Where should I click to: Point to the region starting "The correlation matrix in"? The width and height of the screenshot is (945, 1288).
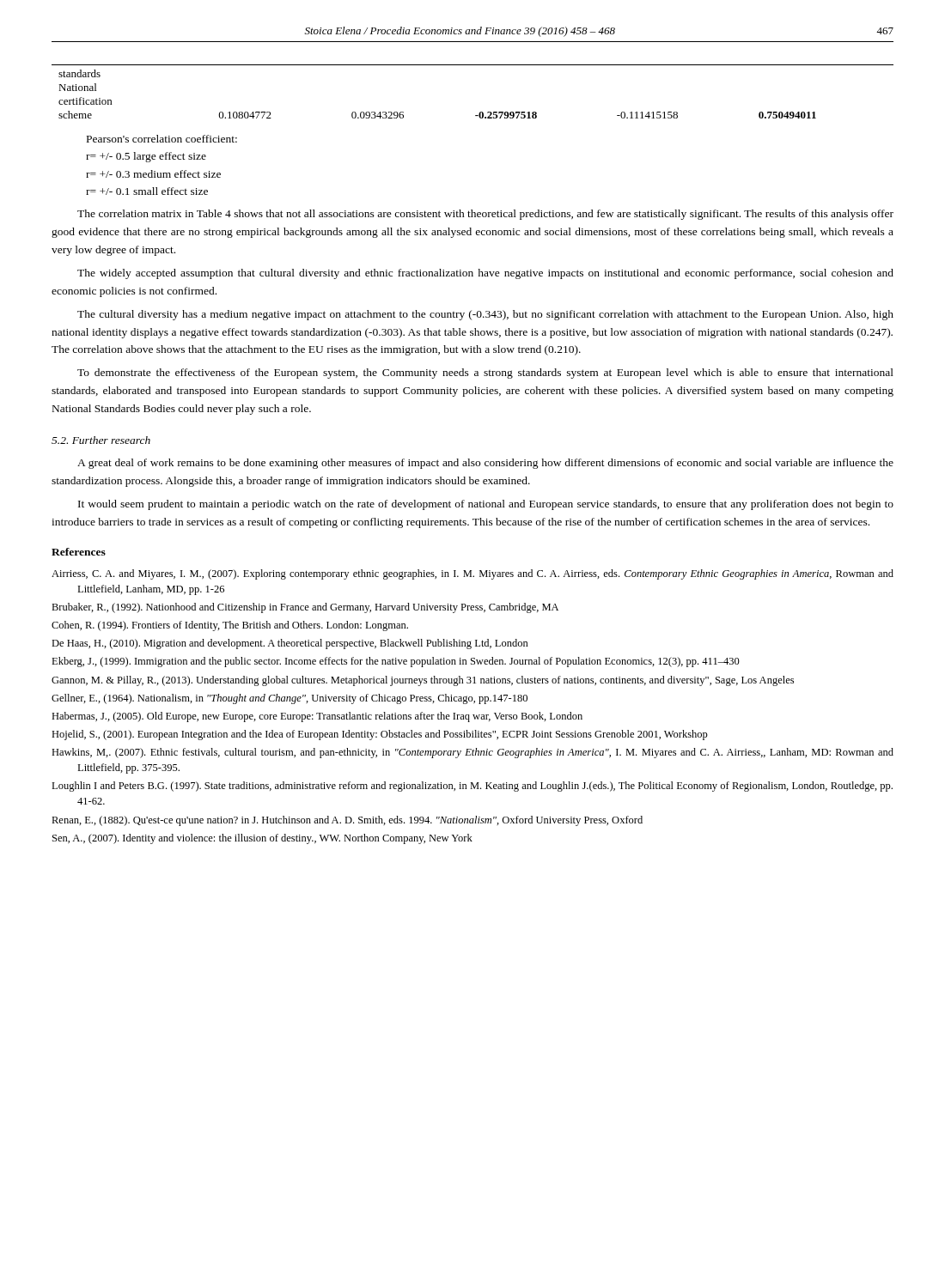[472, 231]
